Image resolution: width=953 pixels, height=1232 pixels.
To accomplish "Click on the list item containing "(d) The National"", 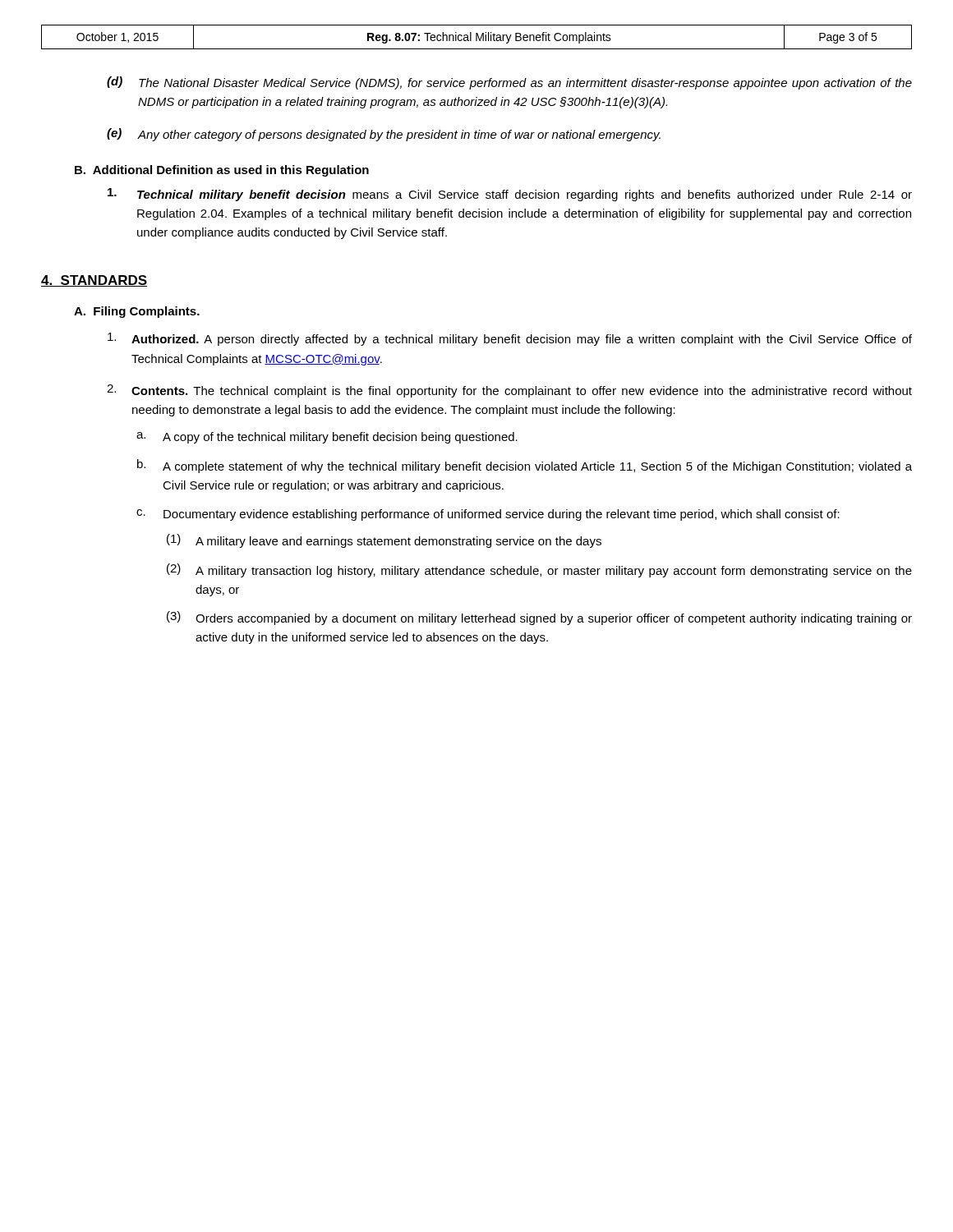I will [x=509, y=92].
